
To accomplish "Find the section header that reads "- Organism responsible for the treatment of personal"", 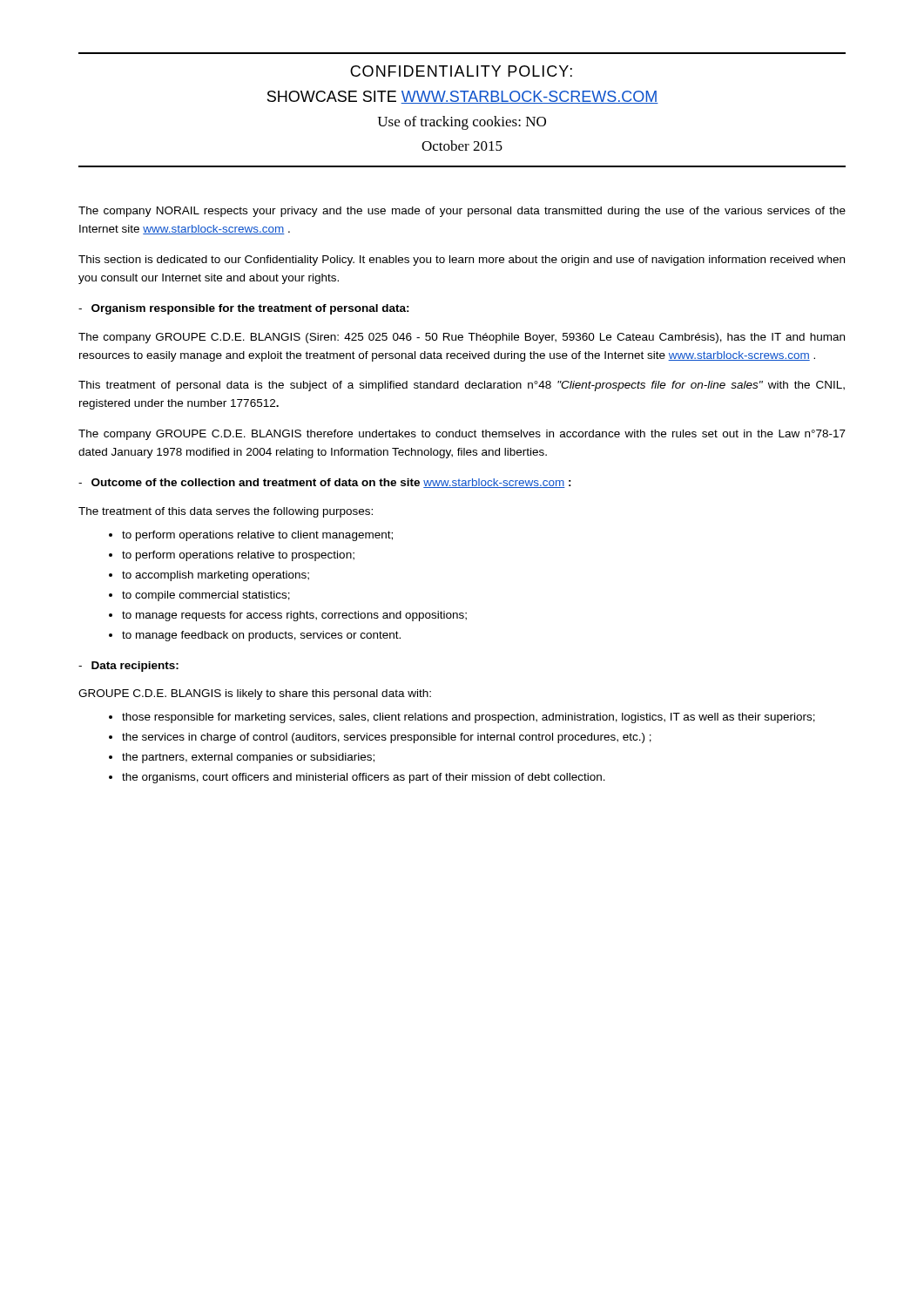I will click(x=244, y=309).
